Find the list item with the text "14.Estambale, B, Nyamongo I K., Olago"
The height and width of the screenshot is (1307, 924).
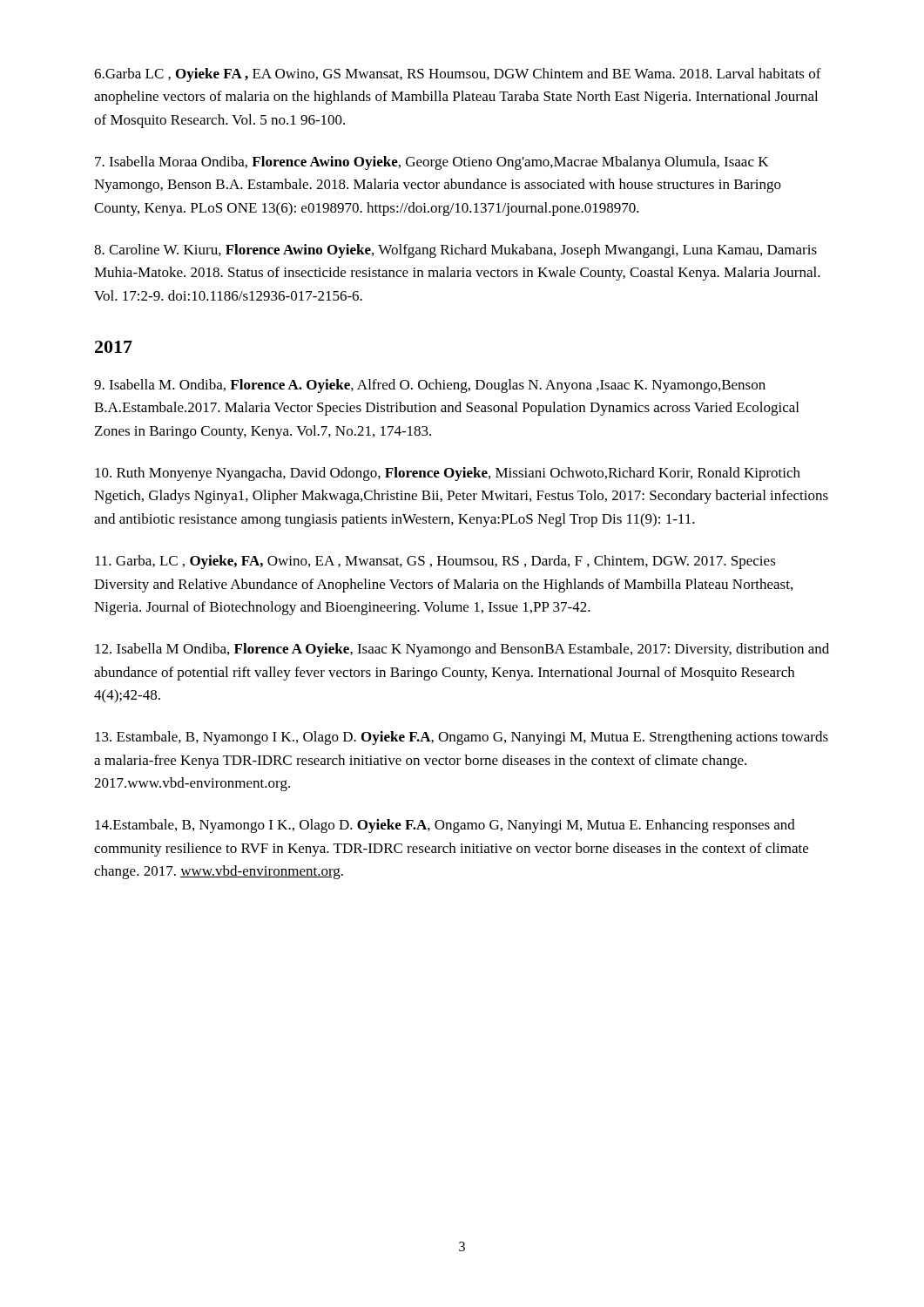[451, 848]
